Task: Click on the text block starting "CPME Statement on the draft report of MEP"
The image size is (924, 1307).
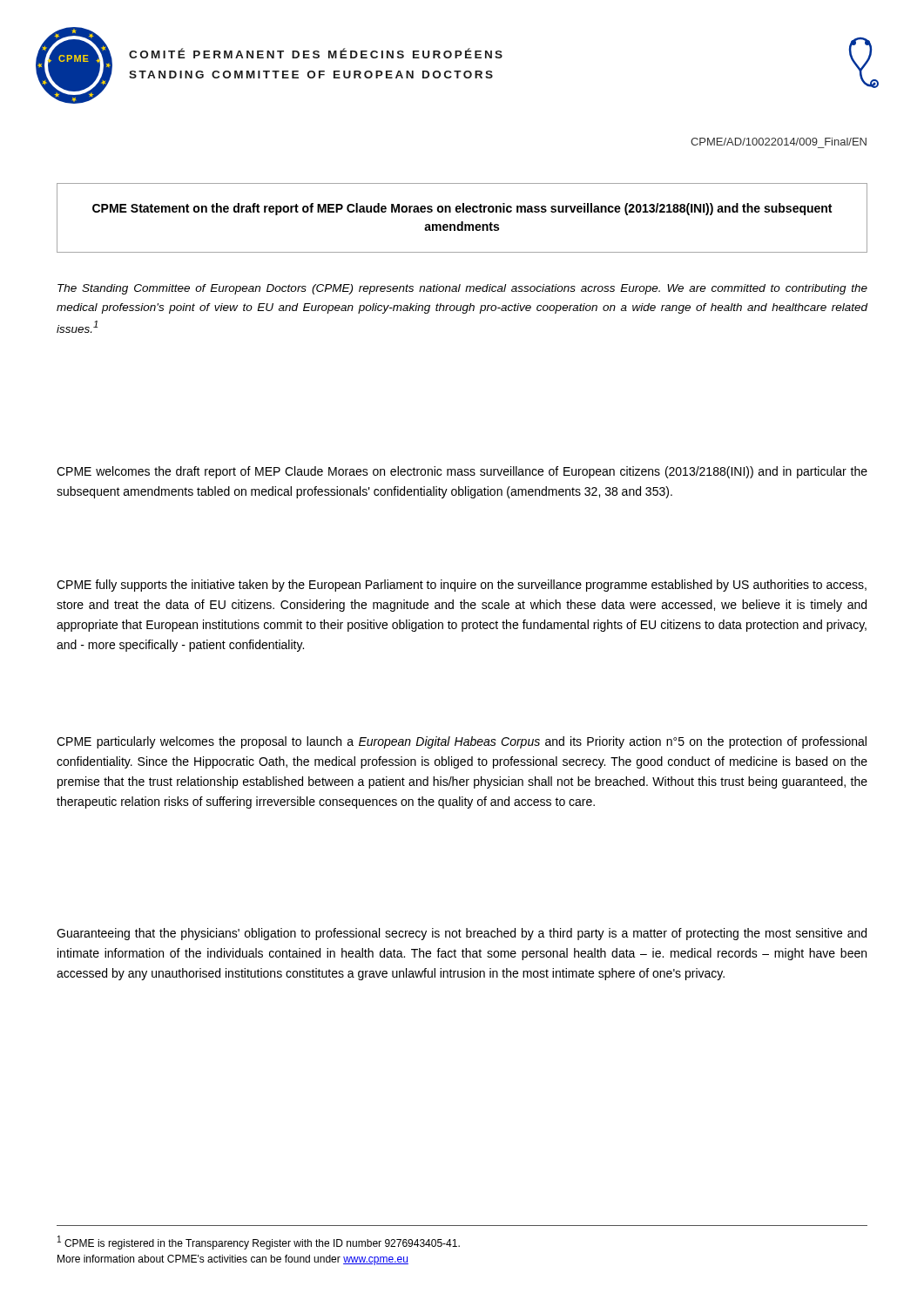Action: pos(462,218)
